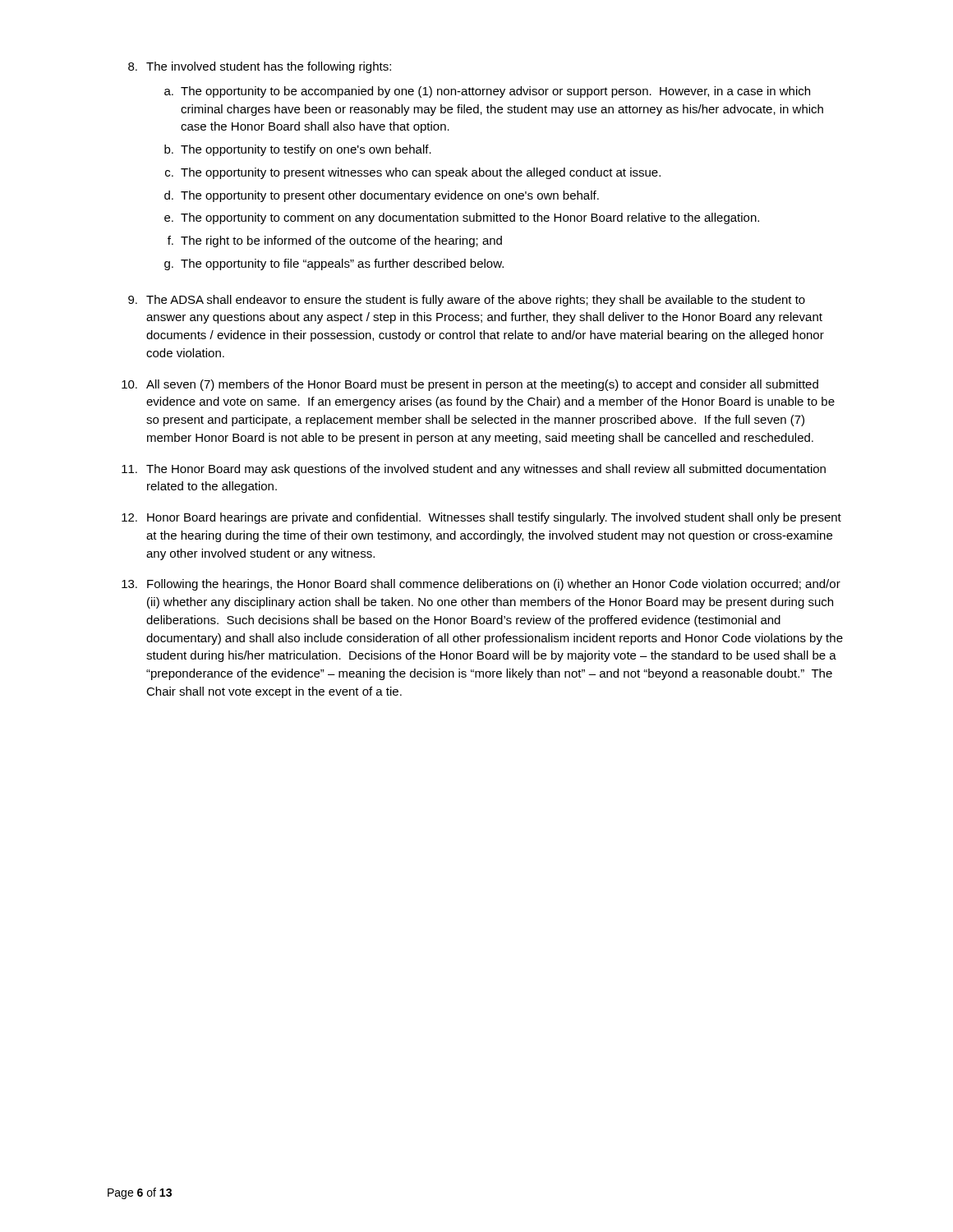953x1232 pixels.
Task: Find the block starting "13. Following the hearings, the"
Action: coord(476,638)
